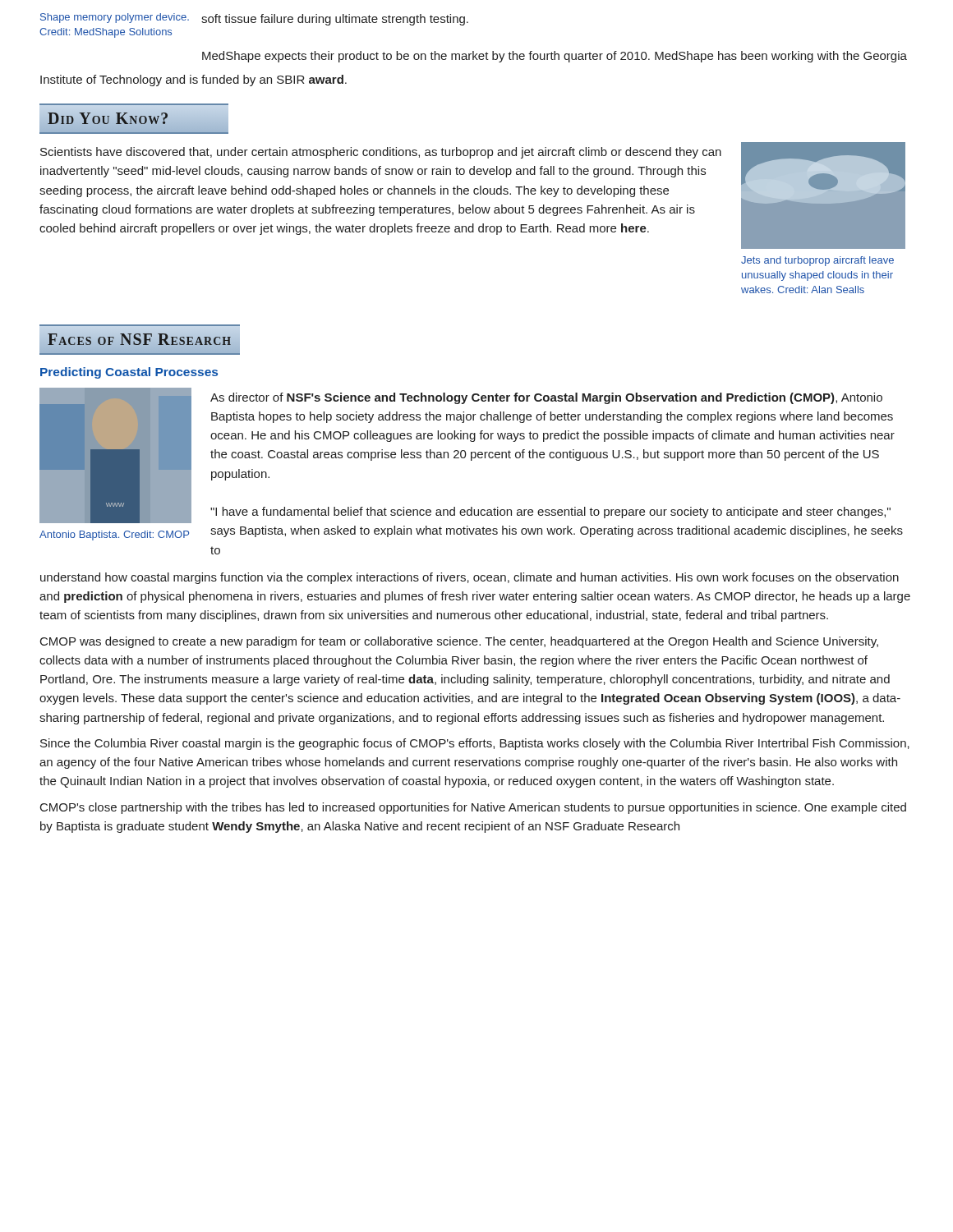Find the text block starting "Jets and turboprop aircraft leave unusually"
Screen dimensions: 1232x953
[818, 275]
